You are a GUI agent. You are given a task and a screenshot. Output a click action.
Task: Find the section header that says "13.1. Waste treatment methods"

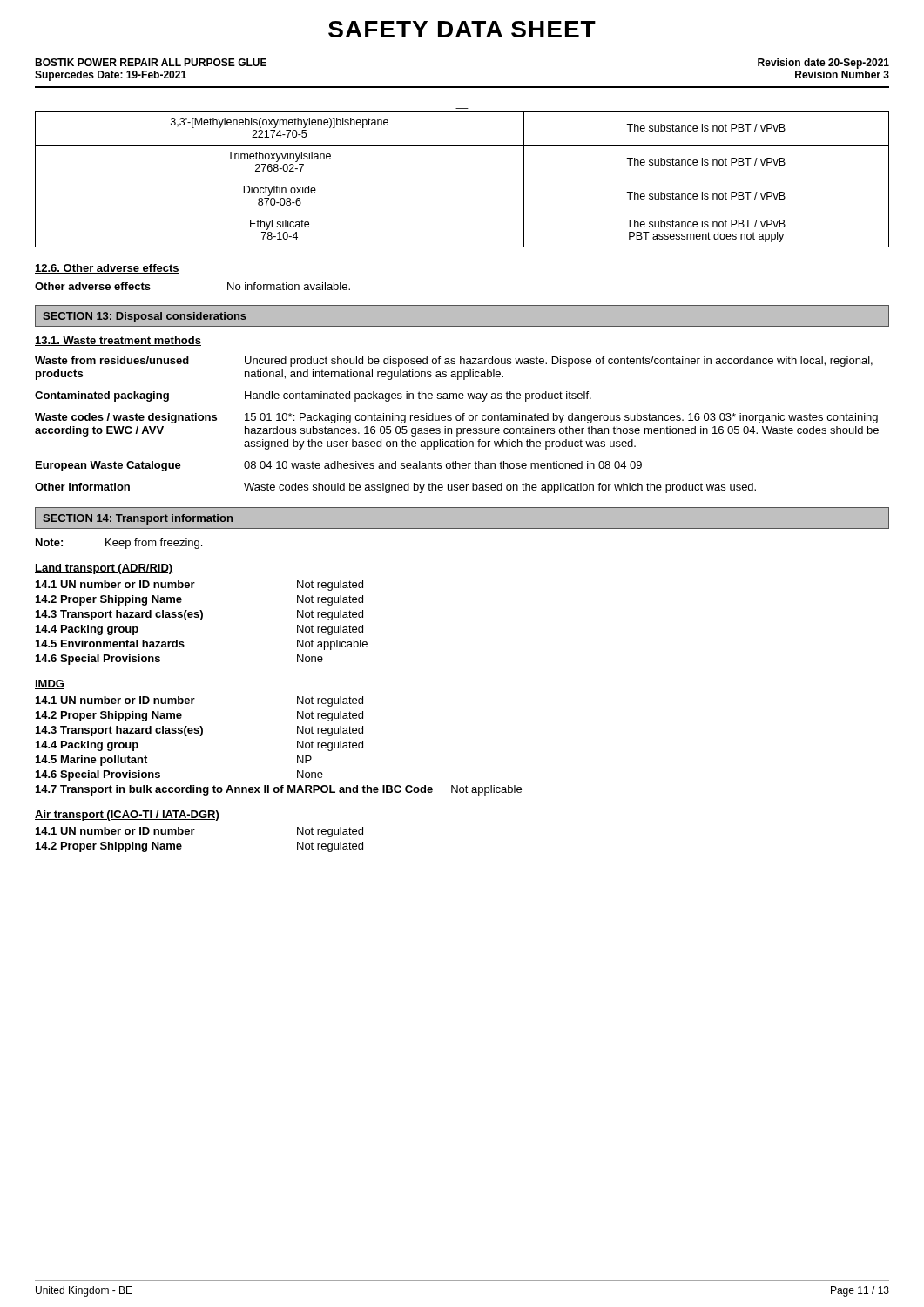(118, 340)
